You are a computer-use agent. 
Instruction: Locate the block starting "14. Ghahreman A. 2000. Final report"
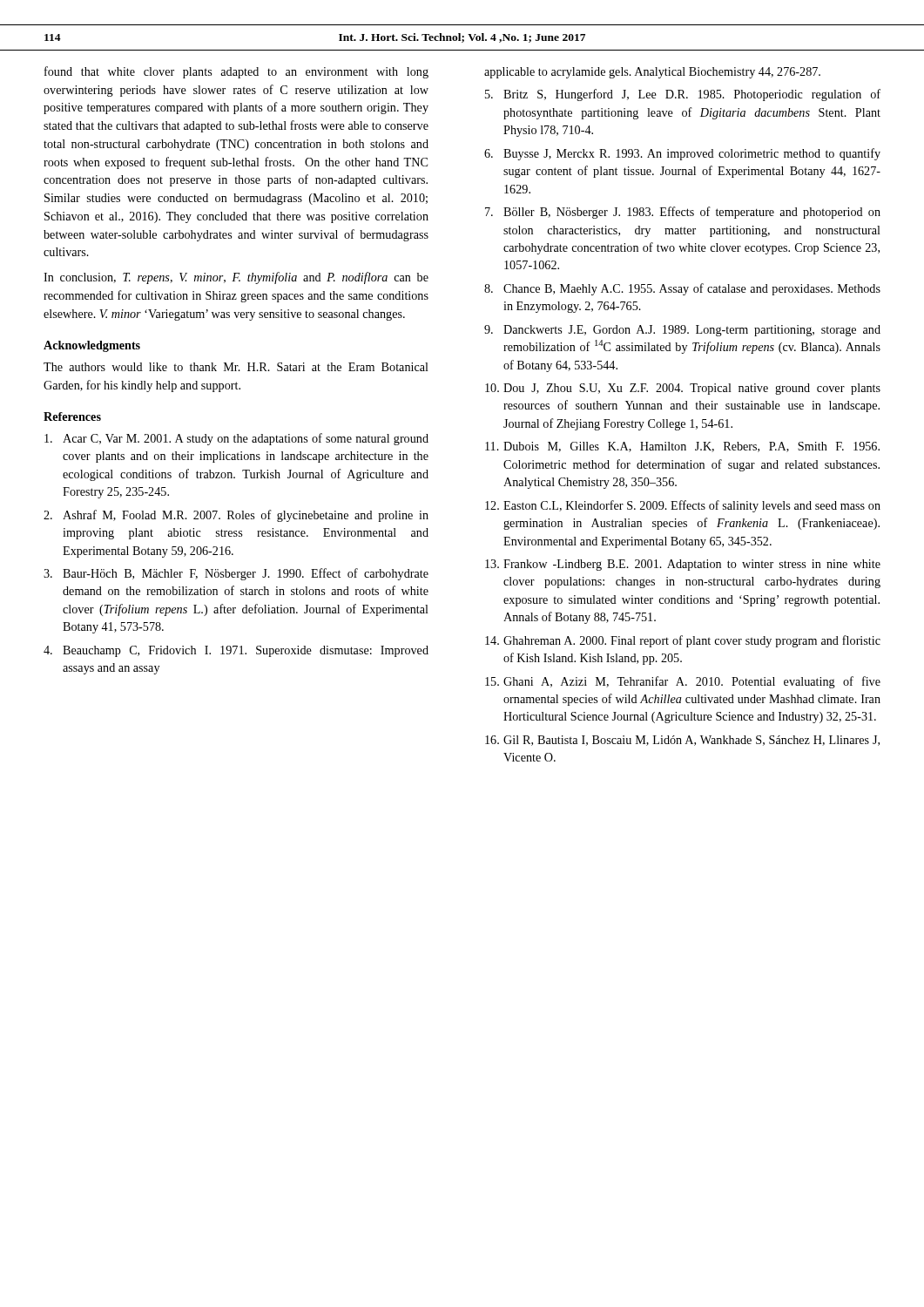[x=682, y=649]
